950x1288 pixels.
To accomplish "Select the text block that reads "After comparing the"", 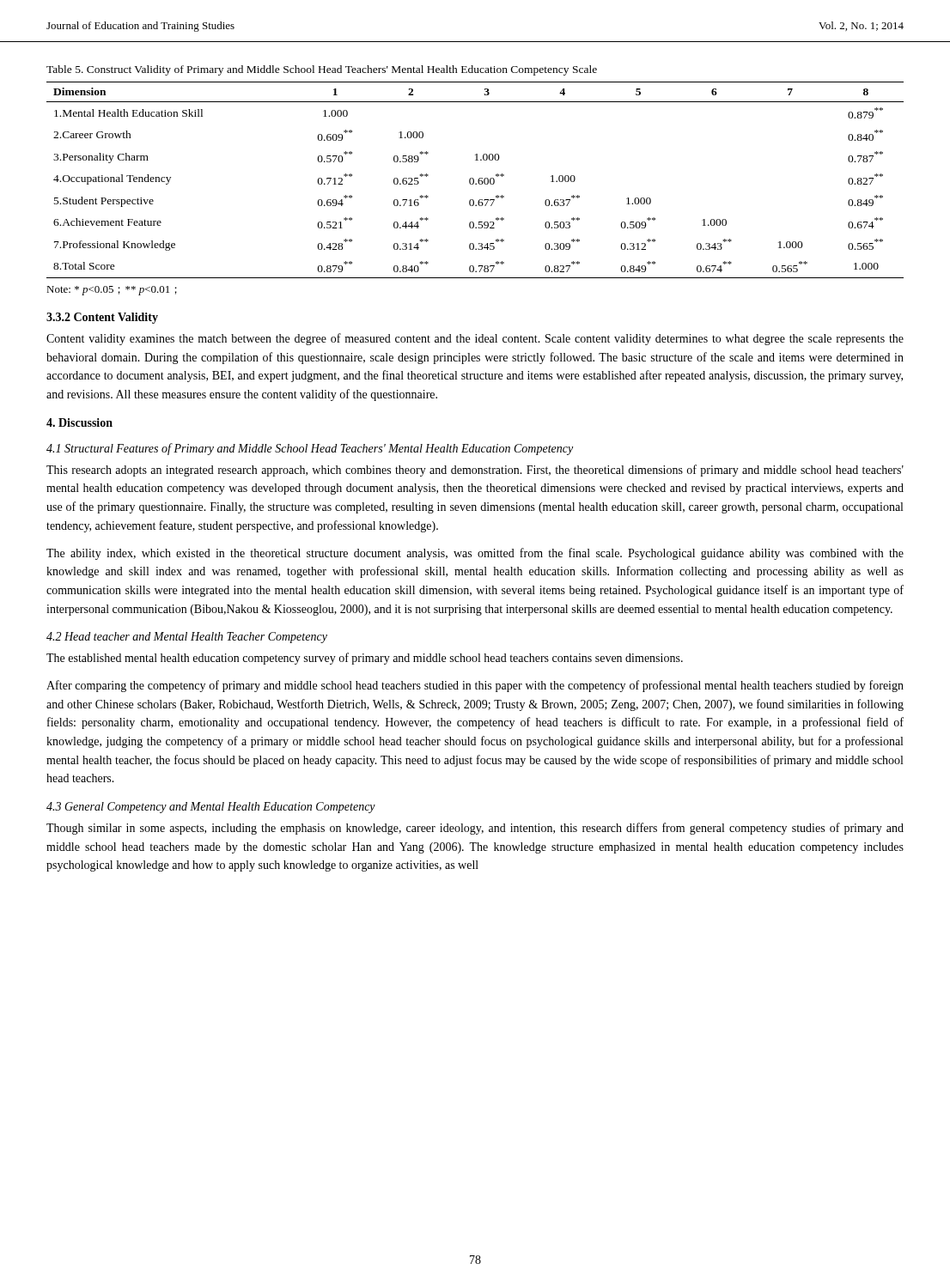I will pos(475,732).
